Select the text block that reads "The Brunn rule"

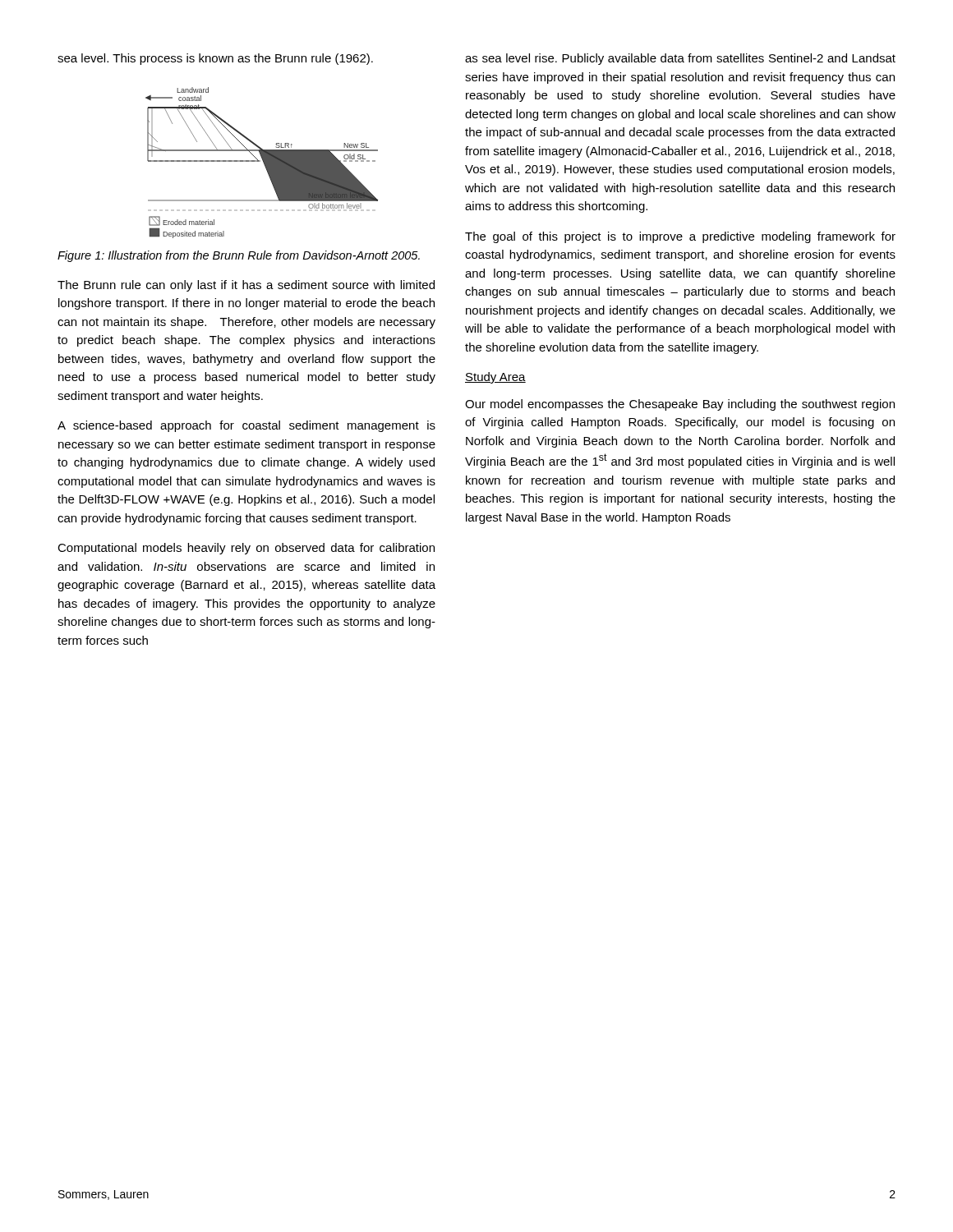246,340
